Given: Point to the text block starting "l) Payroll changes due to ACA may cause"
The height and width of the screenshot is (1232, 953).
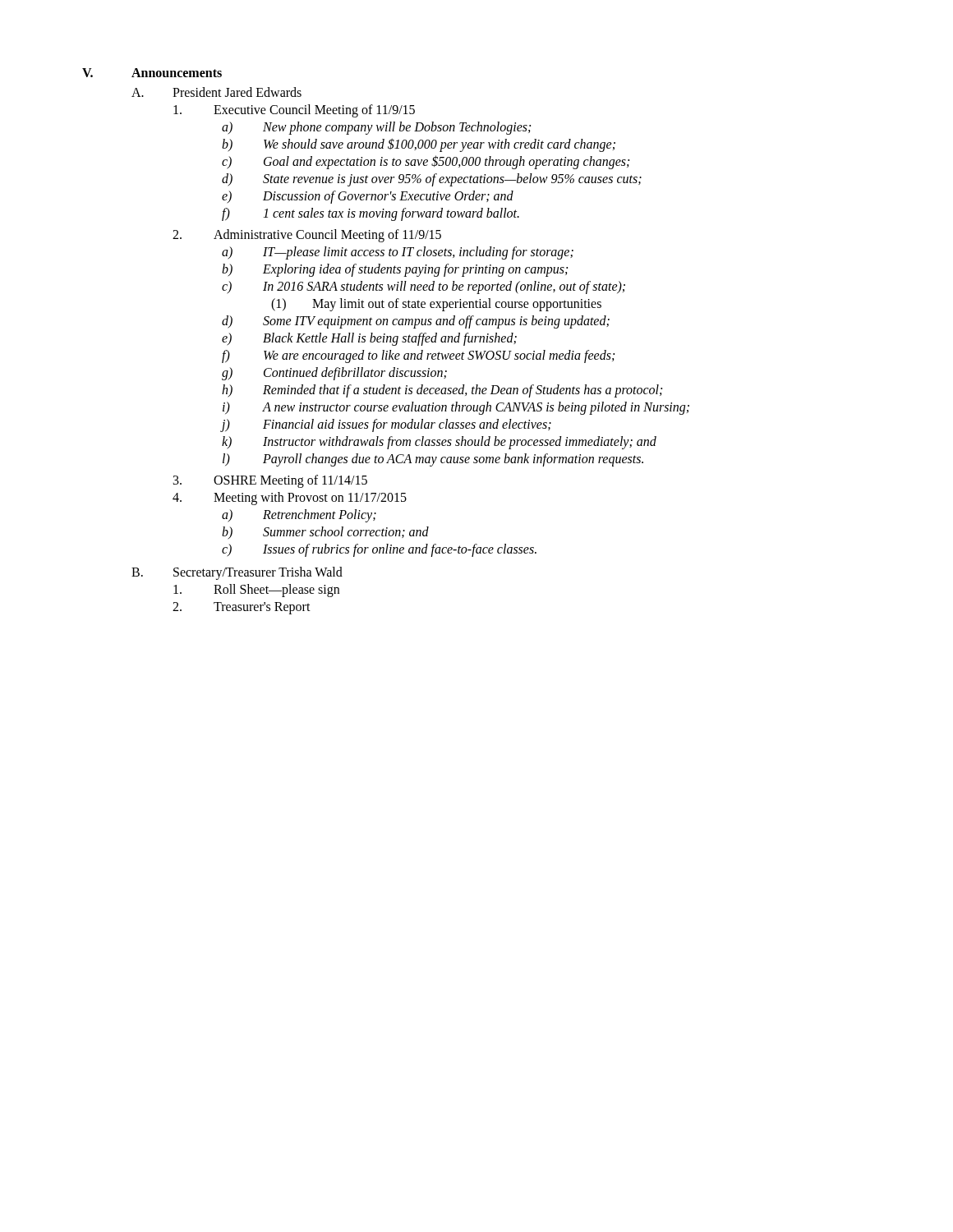Looking at the screenshot, I should click(x=433, y=459).
